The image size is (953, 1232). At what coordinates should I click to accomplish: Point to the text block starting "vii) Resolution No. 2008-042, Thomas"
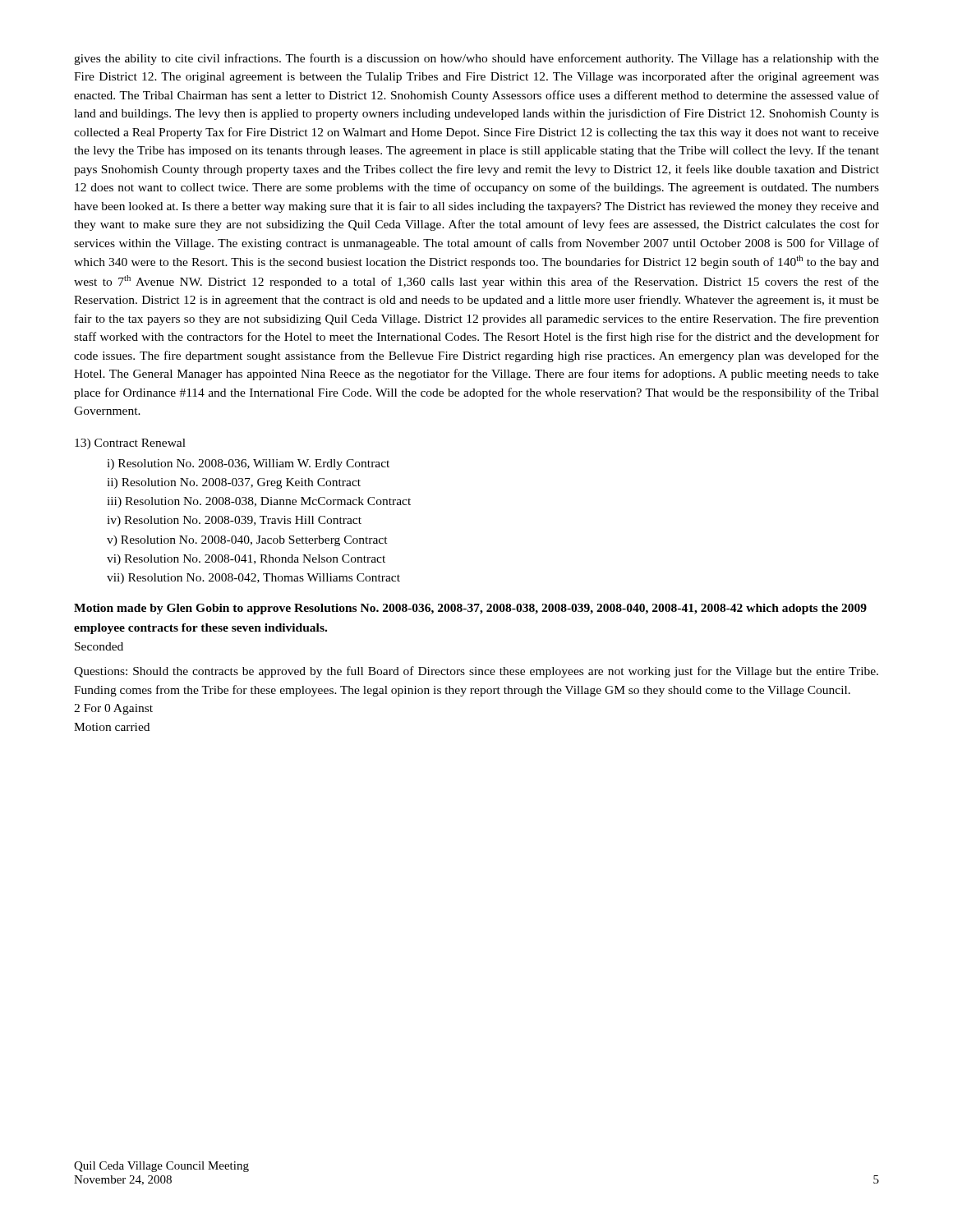click(x=253, y=577)
